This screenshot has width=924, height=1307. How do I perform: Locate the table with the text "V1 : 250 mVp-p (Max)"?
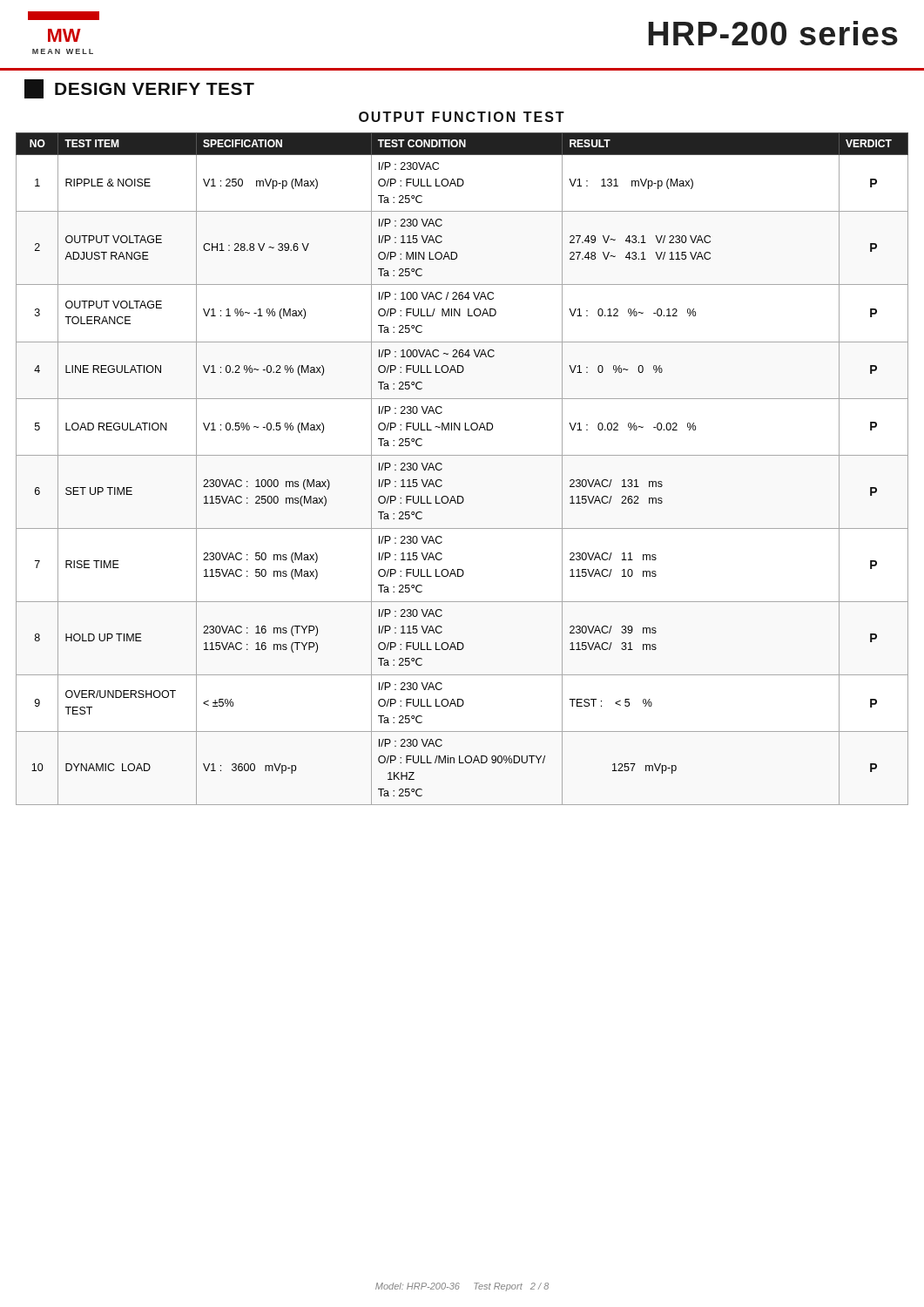pos(462,469)
